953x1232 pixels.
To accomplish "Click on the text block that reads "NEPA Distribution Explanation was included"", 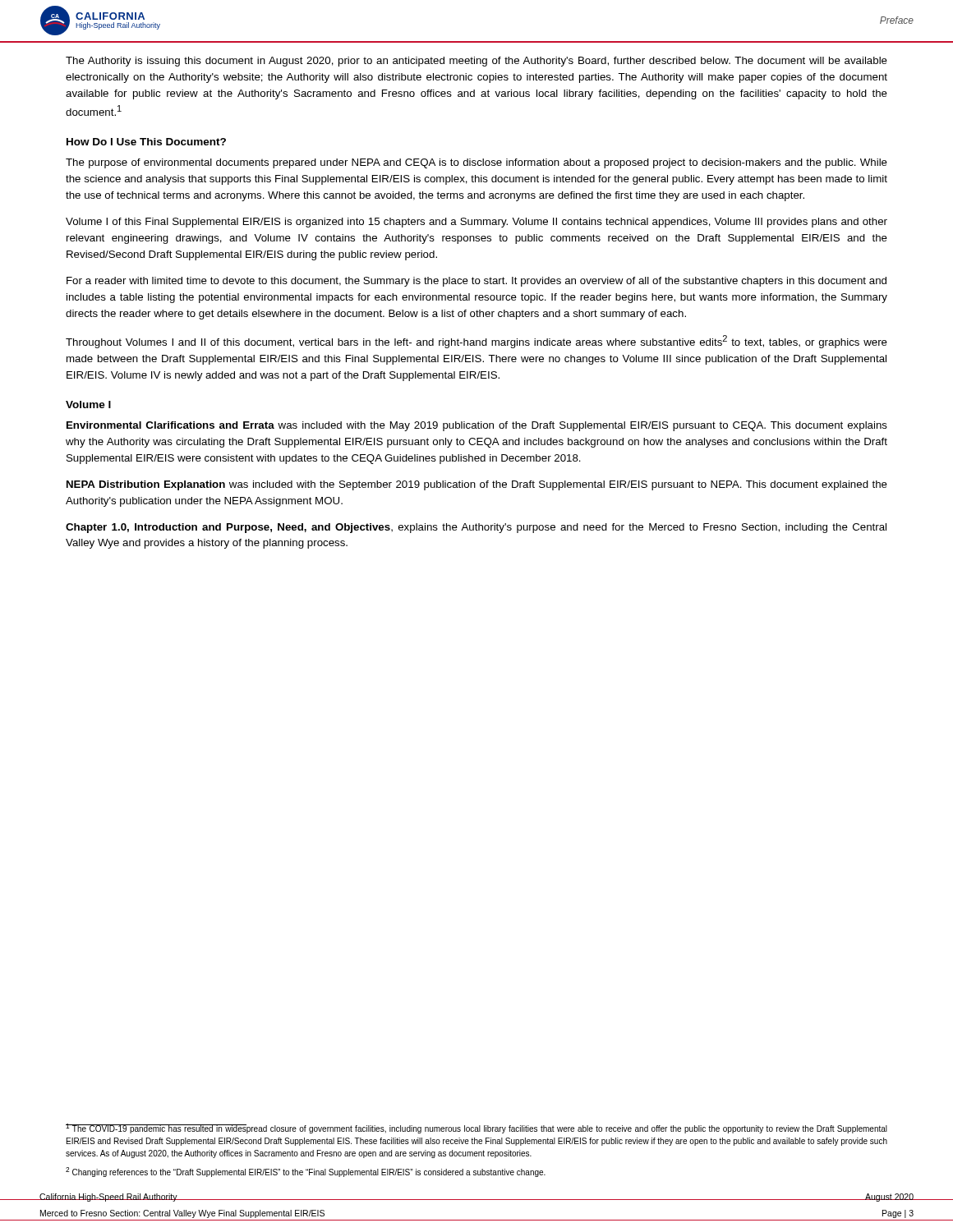I will pyautogui.click(x=476, y=492).
